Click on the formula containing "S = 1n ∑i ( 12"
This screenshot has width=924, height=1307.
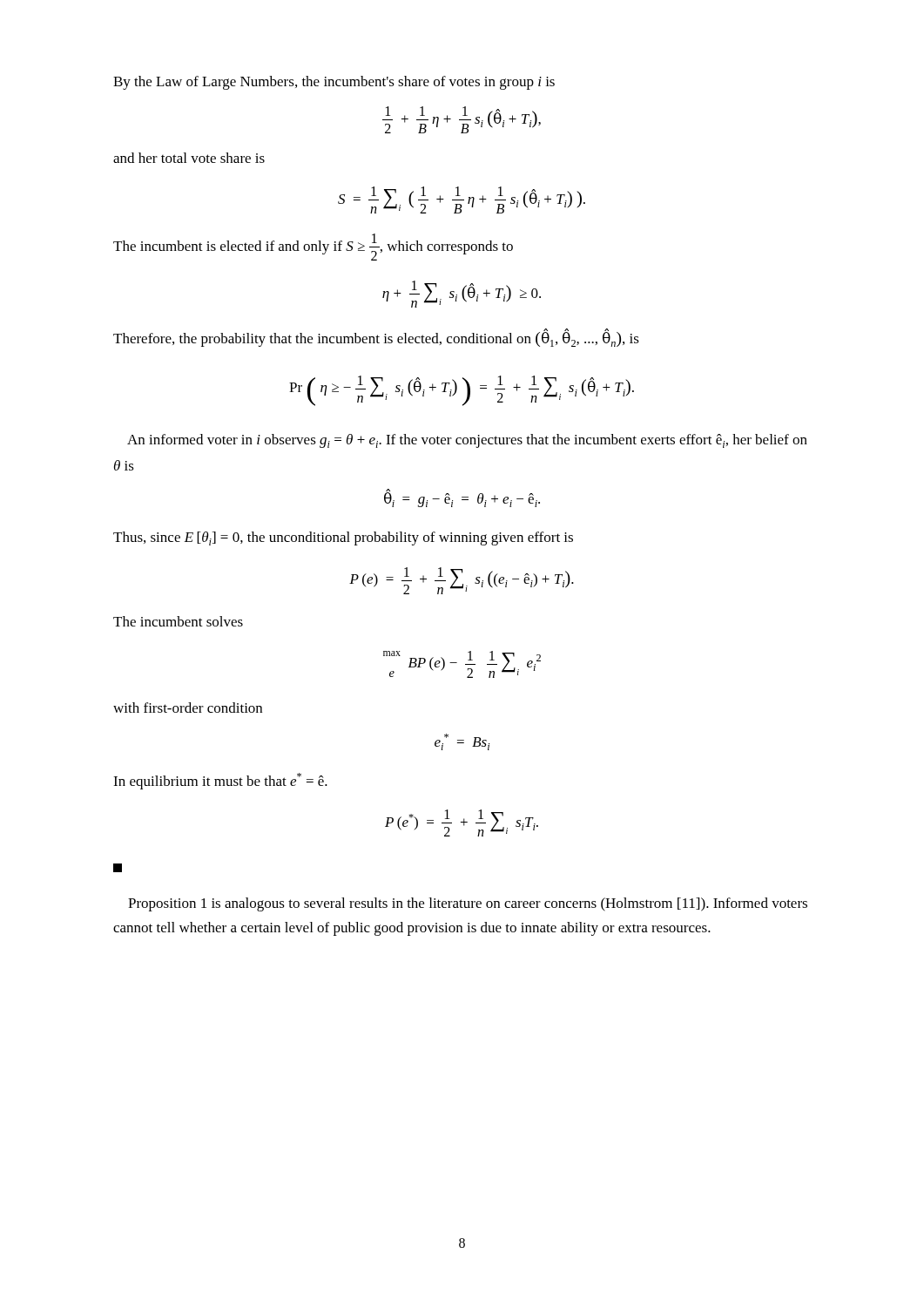(462, 200)
